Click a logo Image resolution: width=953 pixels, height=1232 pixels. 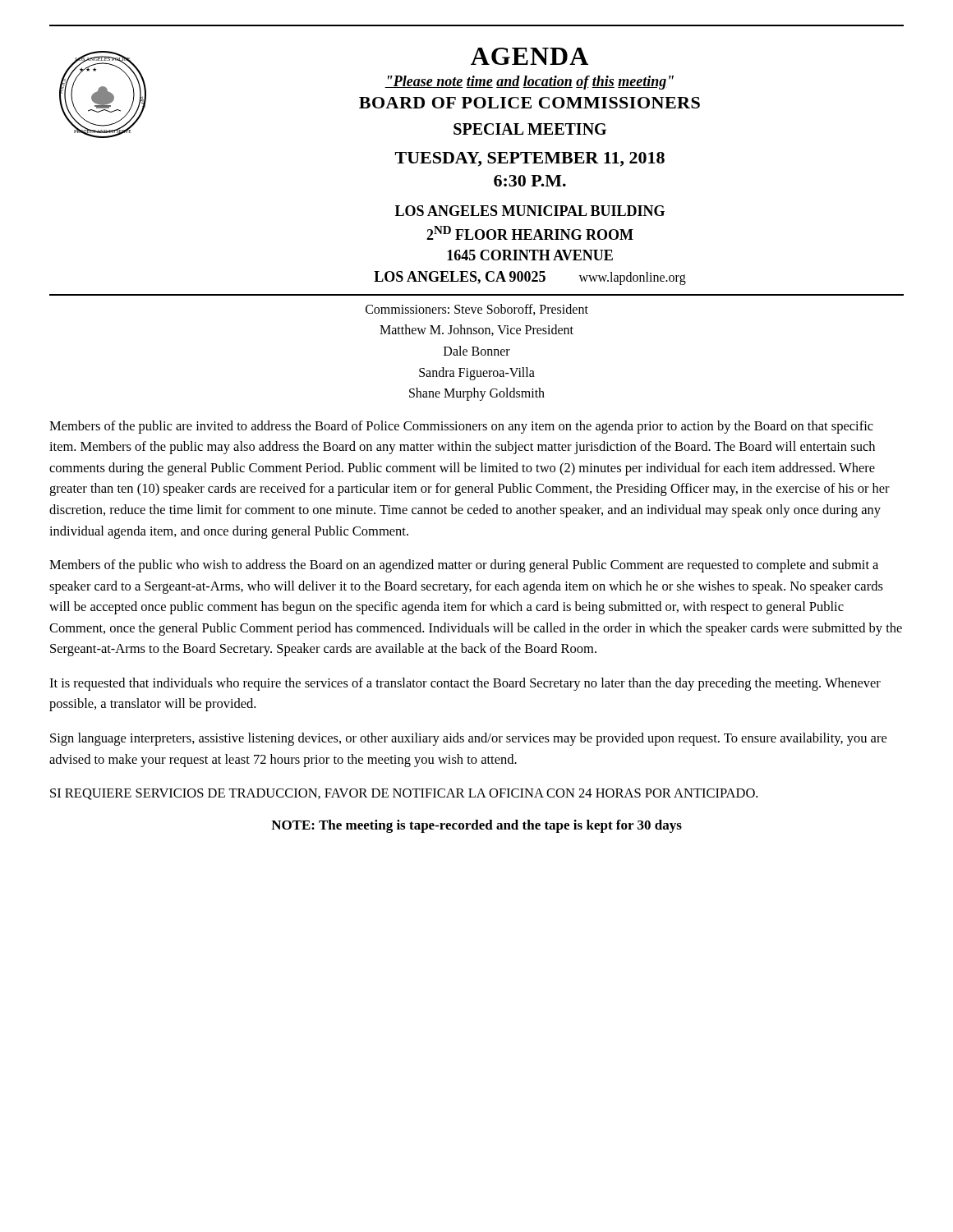pyautogui.click(x=103, y=90)
